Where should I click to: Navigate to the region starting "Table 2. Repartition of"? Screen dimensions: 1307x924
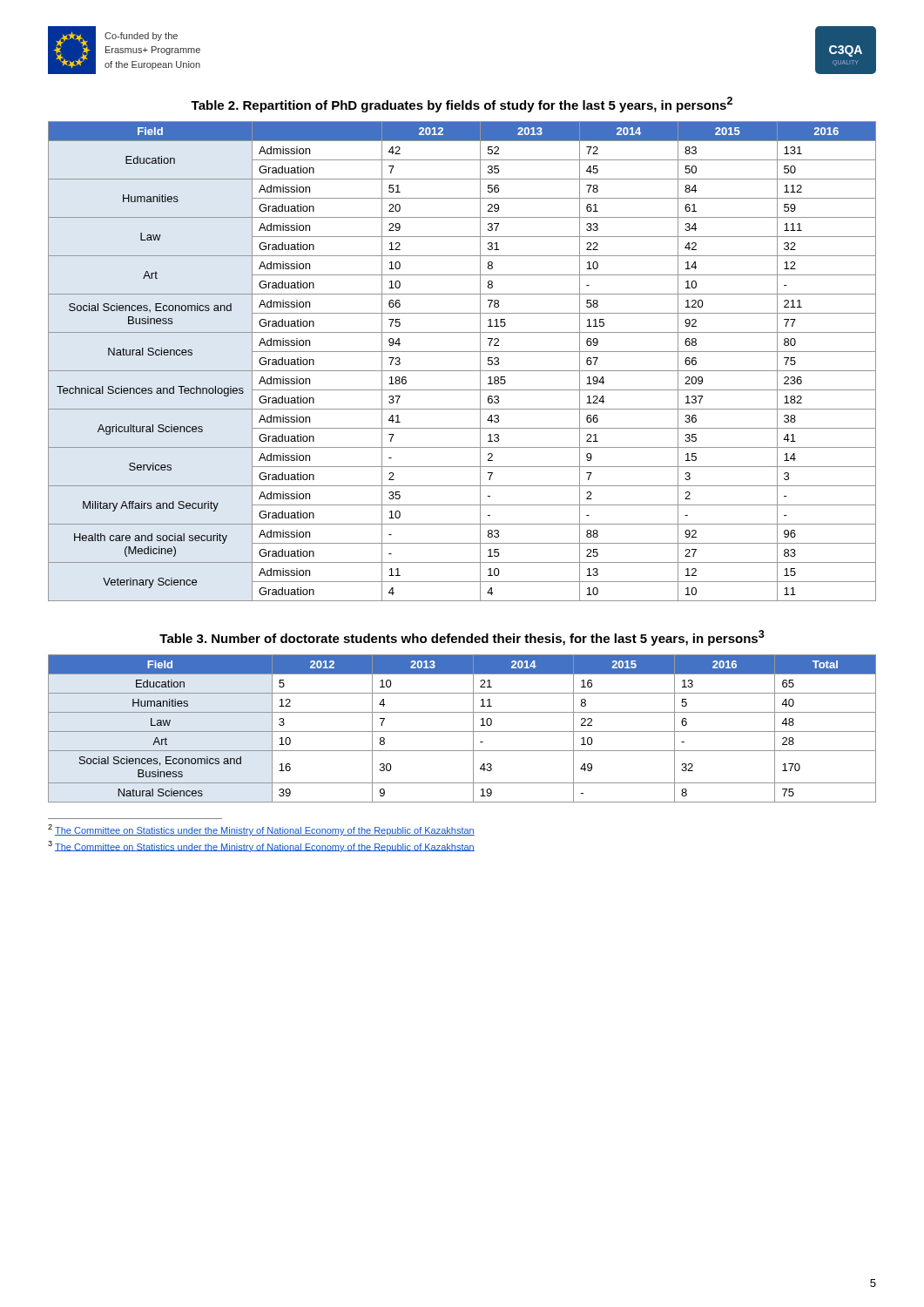462,104
